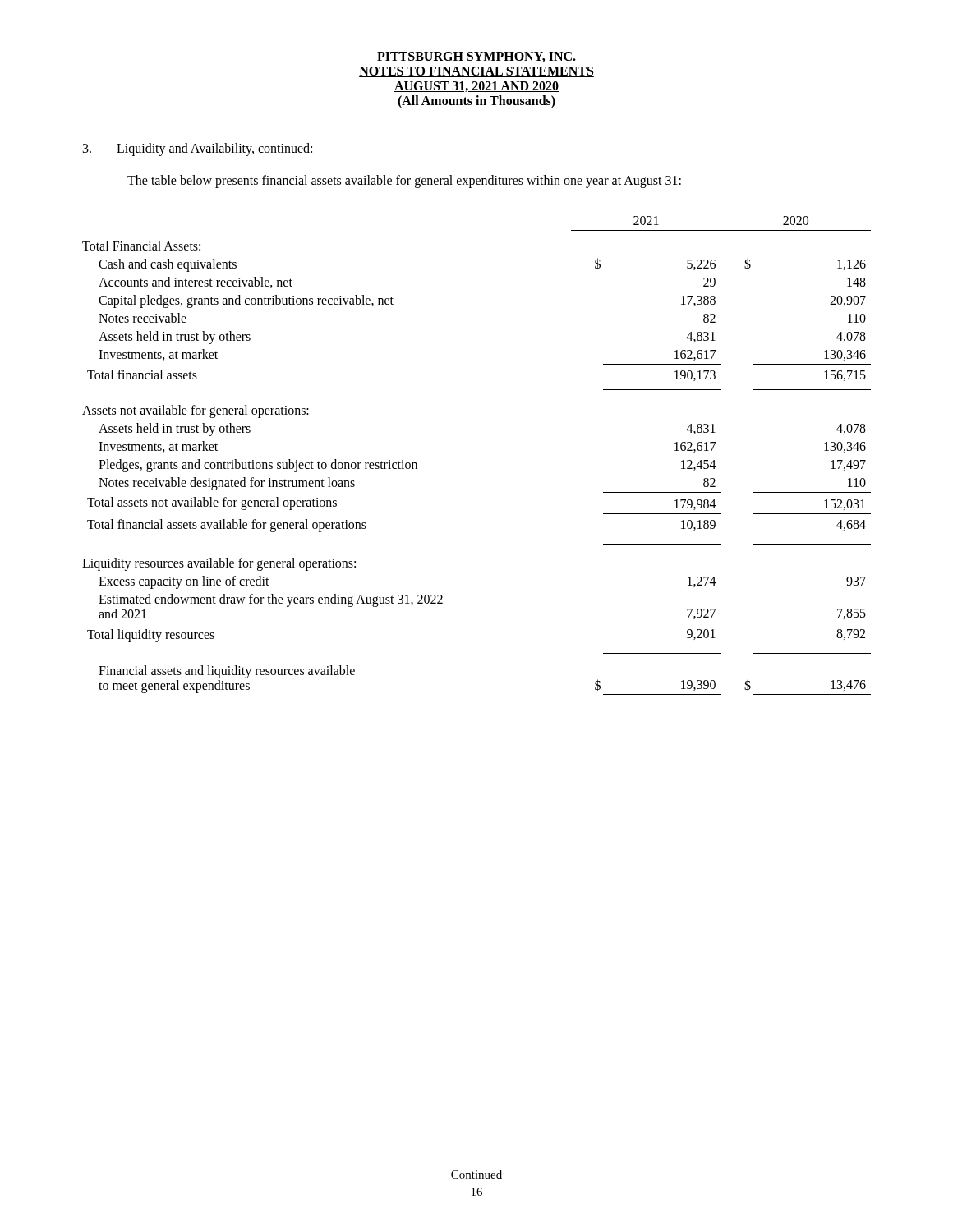Select the table that reads "Notes receivable"
The image size is (953, 1232).
point(476,454)
